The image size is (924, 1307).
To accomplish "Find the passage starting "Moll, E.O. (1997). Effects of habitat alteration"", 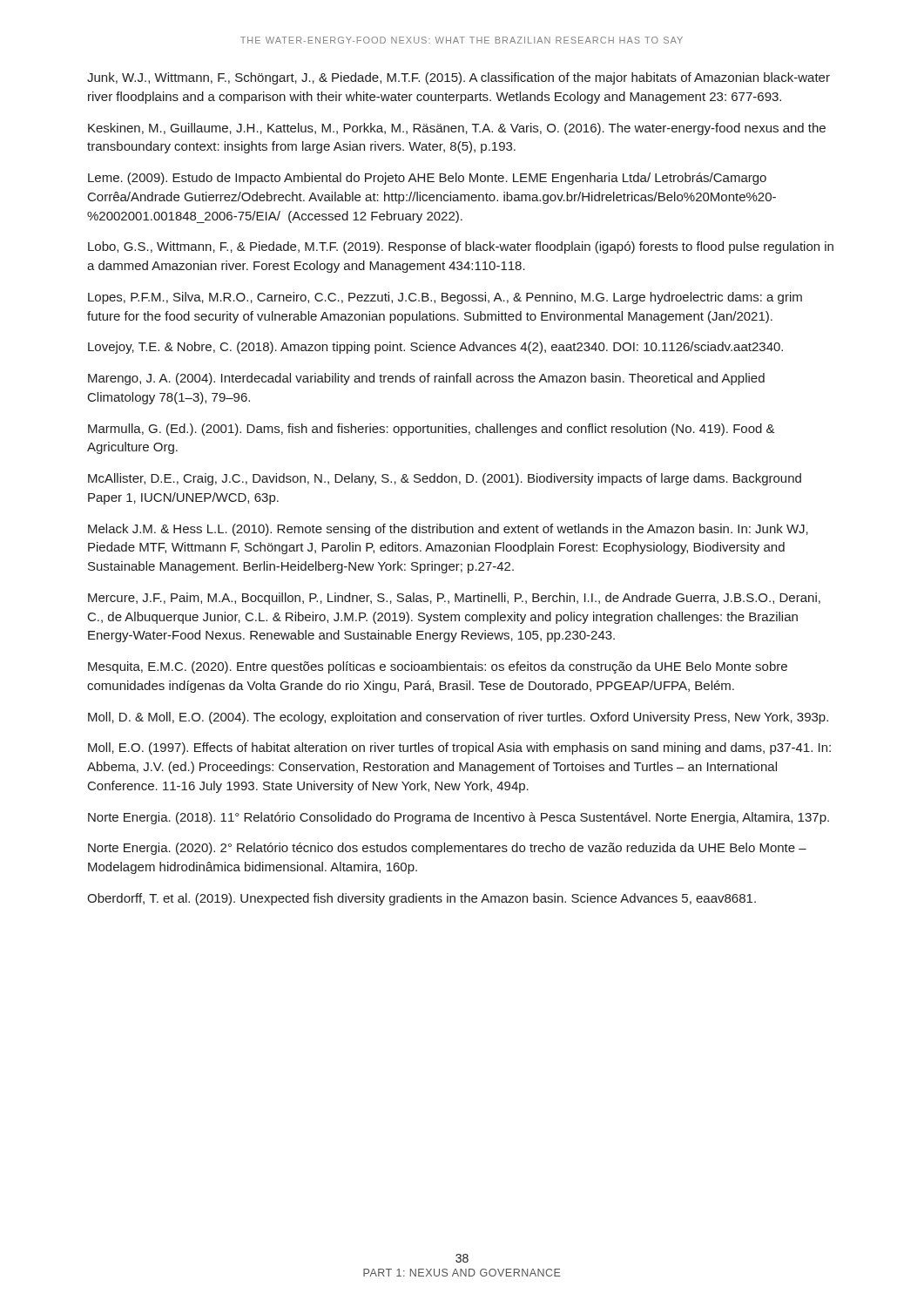I will tap(460, 766).
